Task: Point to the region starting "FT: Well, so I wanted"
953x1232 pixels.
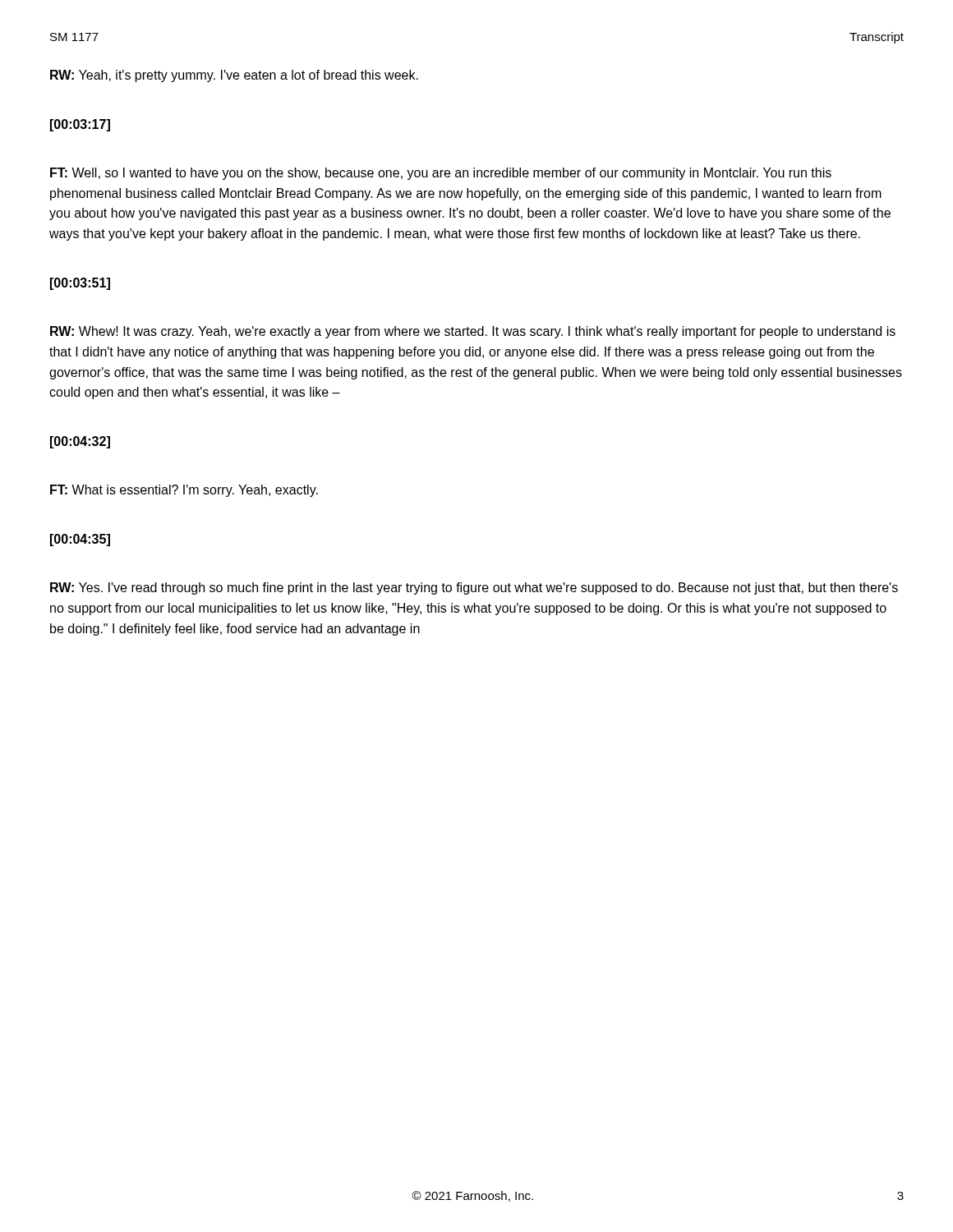Action: coord(470,203)
